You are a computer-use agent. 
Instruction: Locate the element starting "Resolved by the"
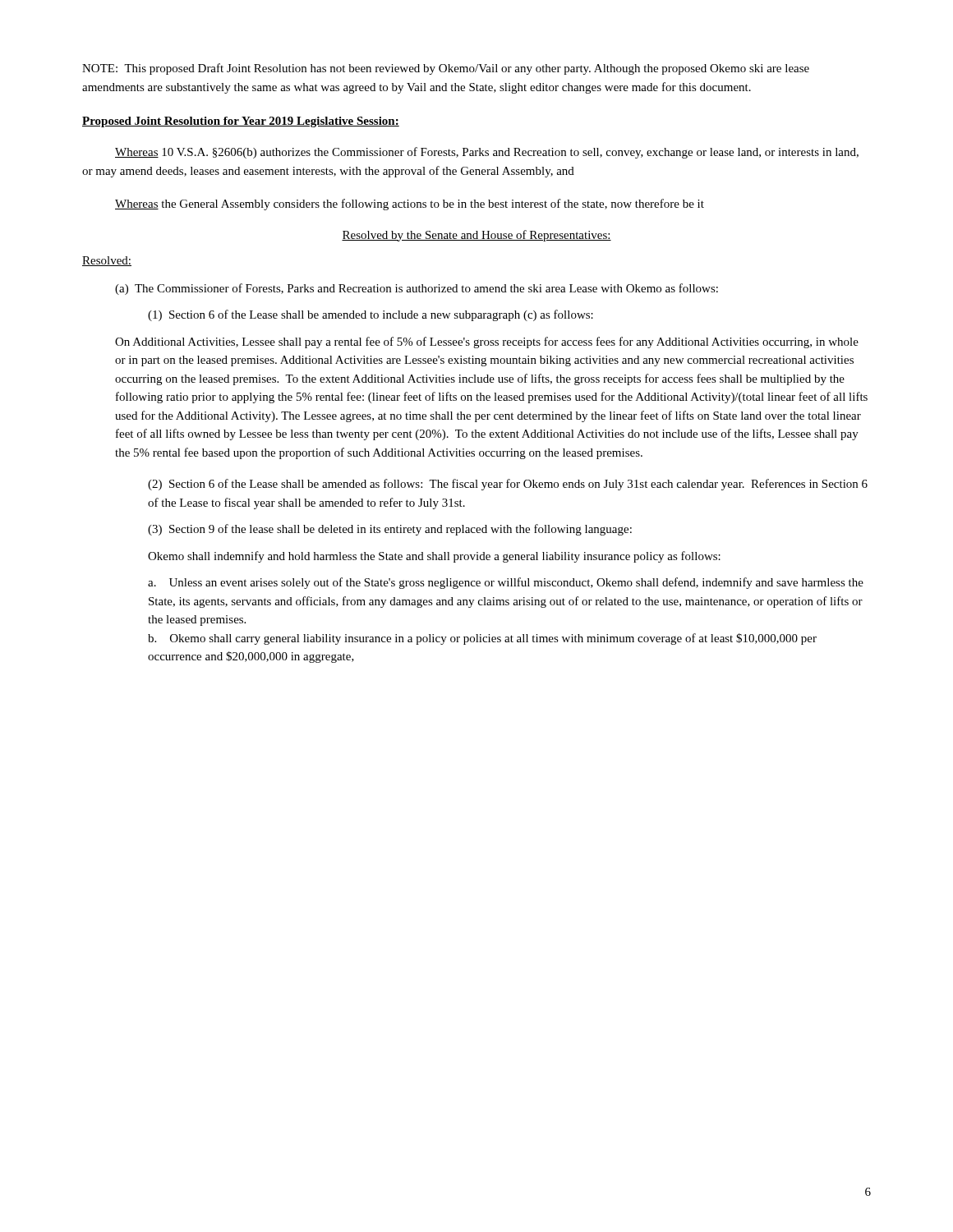[476, 235]
